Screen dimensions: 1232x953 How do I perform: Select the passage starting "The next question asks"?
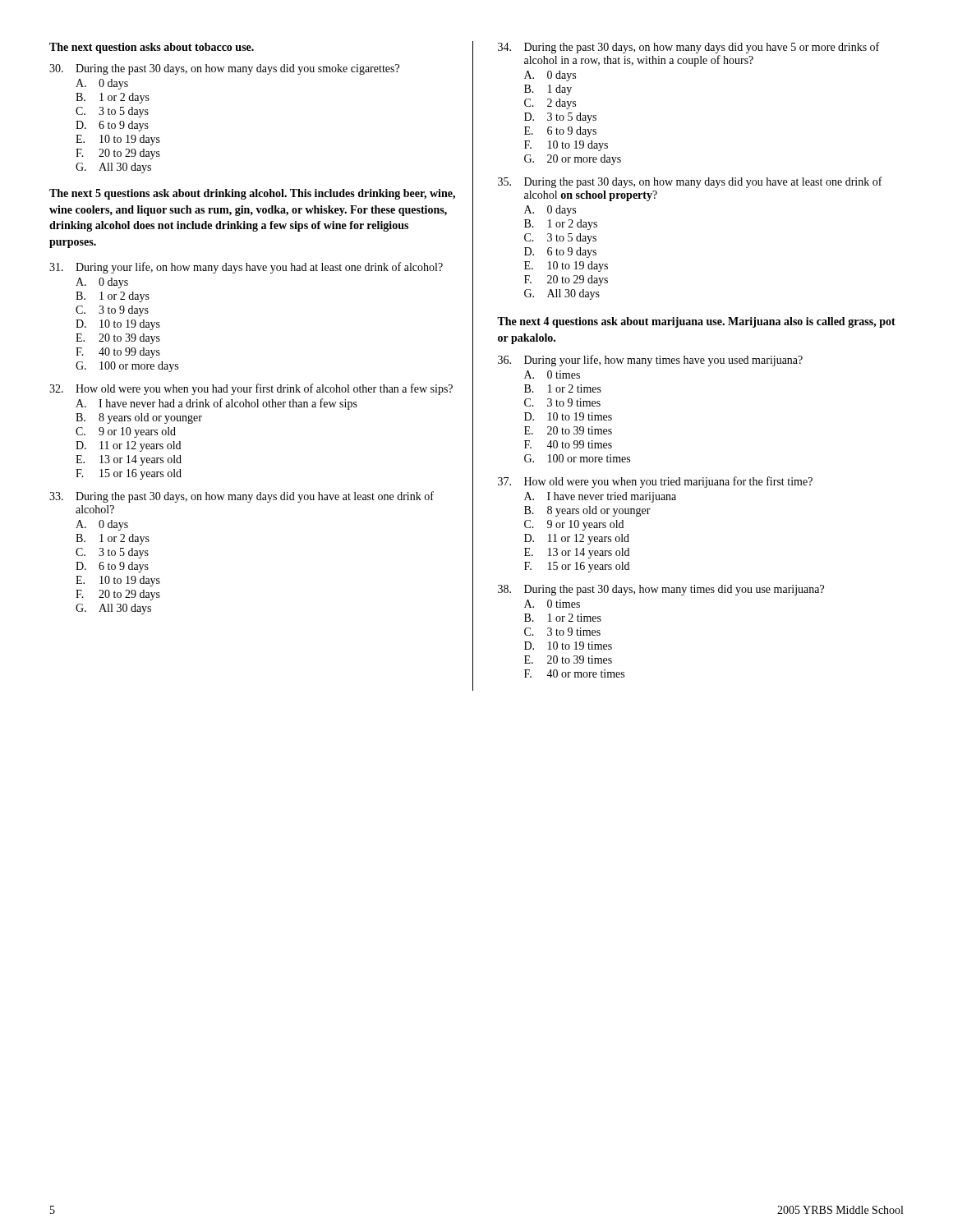(x=152, y=47)
